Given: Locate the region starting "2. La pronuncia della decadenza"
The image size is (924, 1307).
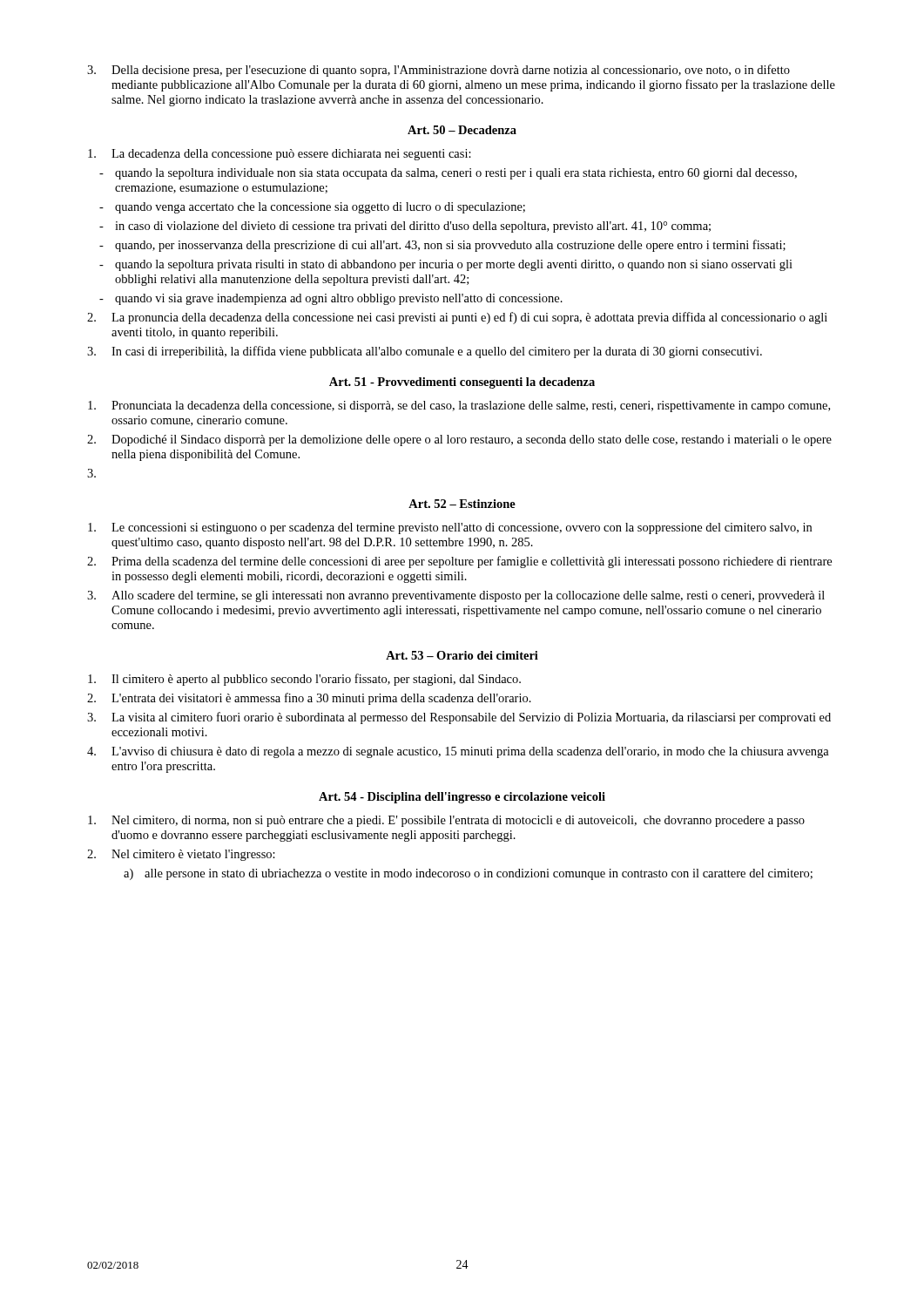Looking at the screenshot, I should click(x=462, y=325).
